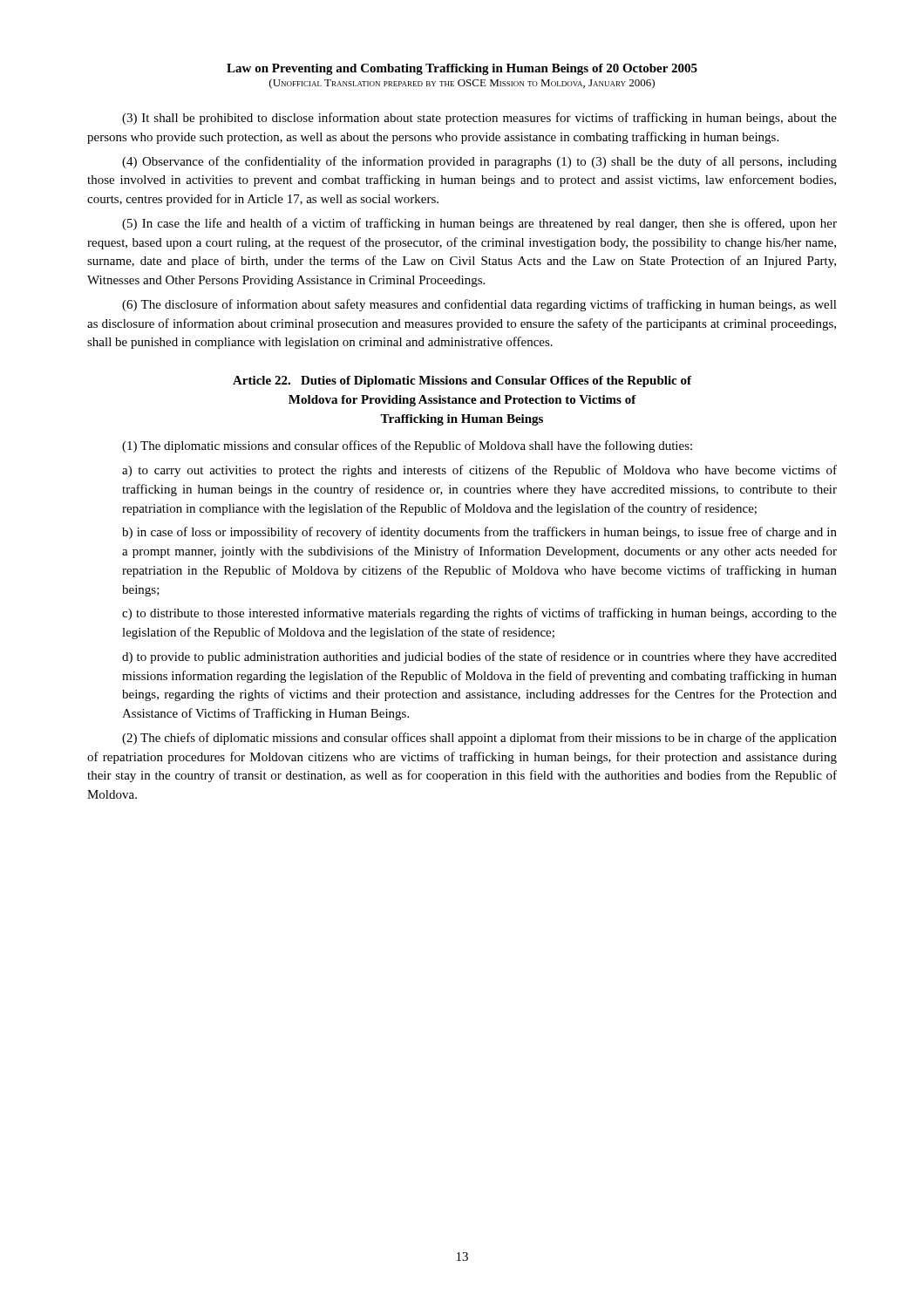The height and width of the screenshot is (1308, 924).
Task: Find the text block with the text "(6) The disclosure of information about"
Action: point(462,323)
